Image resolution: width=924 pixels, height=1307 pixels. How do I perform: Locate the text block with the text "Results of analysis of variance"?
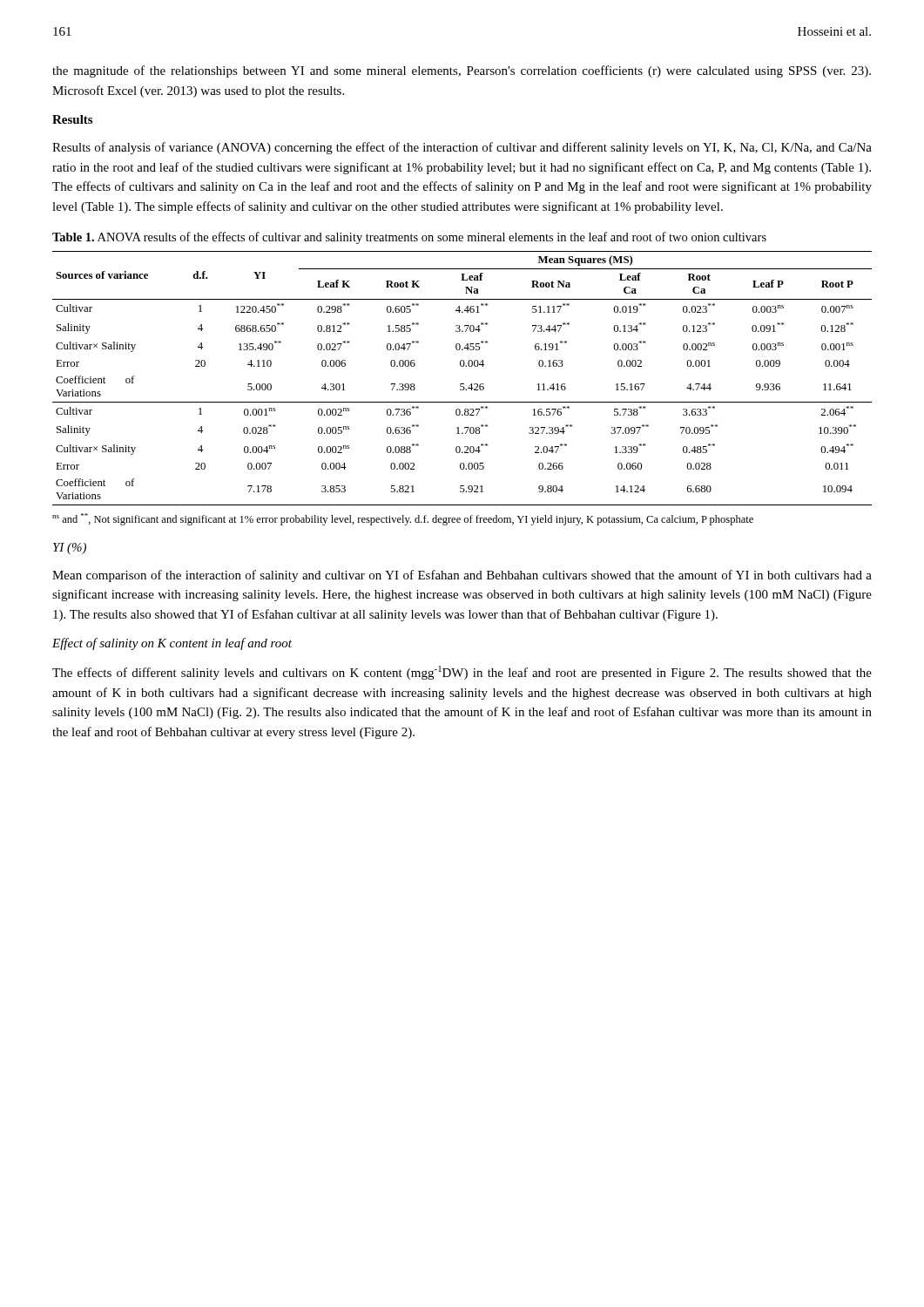click(462, 177)
